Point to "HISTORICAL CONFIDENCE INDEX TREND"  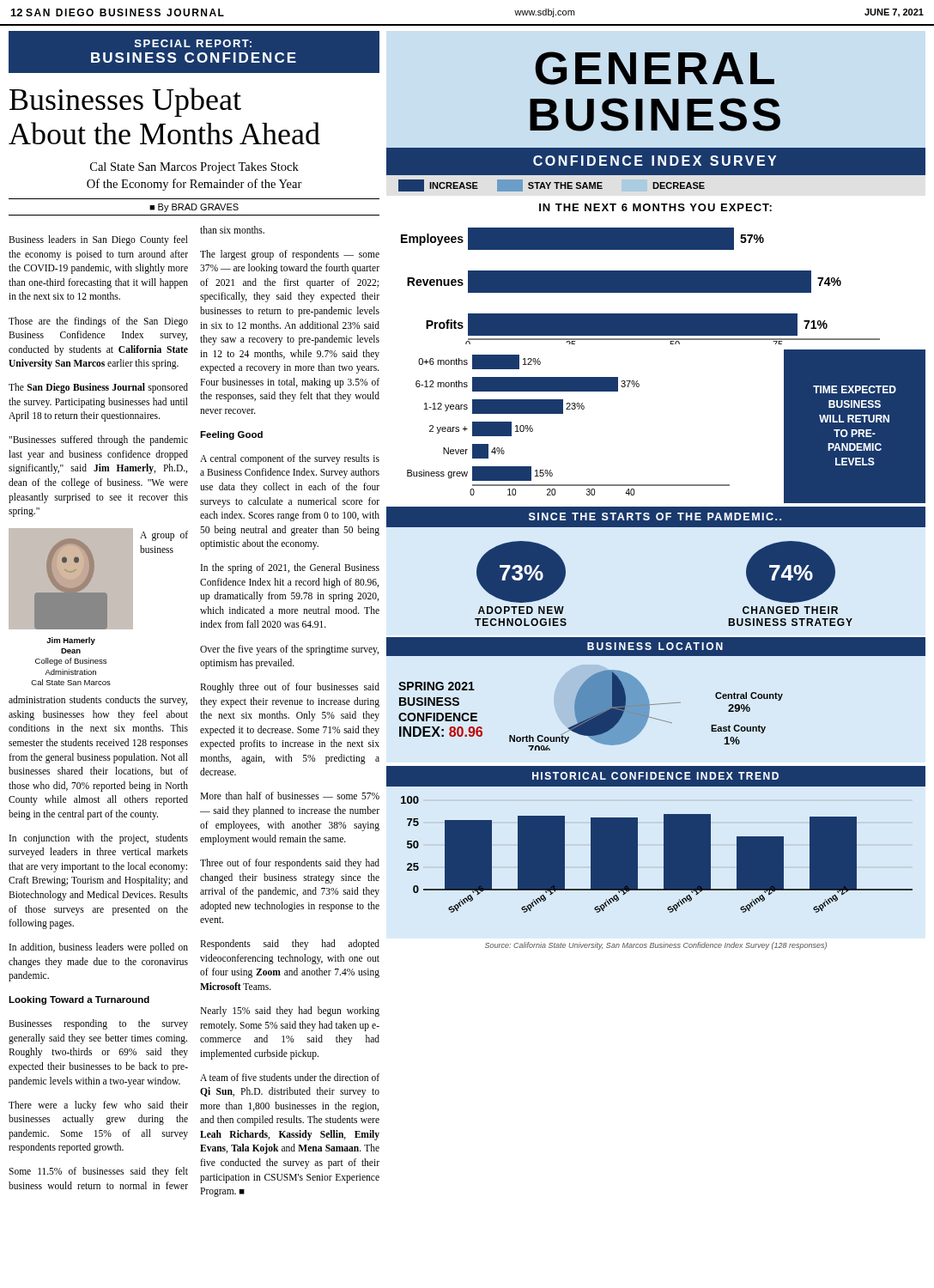pos(656,776)
